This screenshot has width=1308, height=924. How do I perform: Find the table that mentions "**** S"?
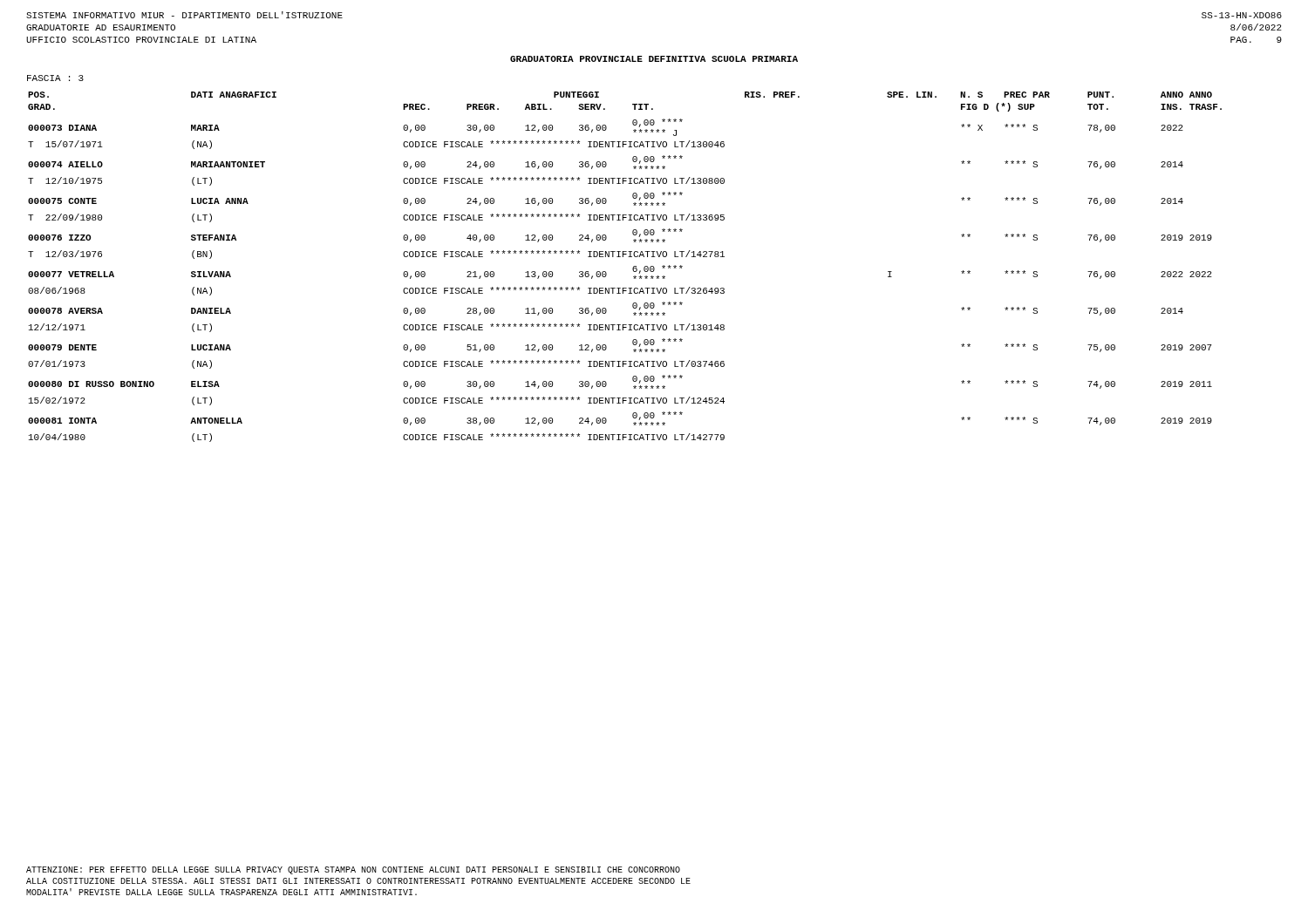click(654, 266)
